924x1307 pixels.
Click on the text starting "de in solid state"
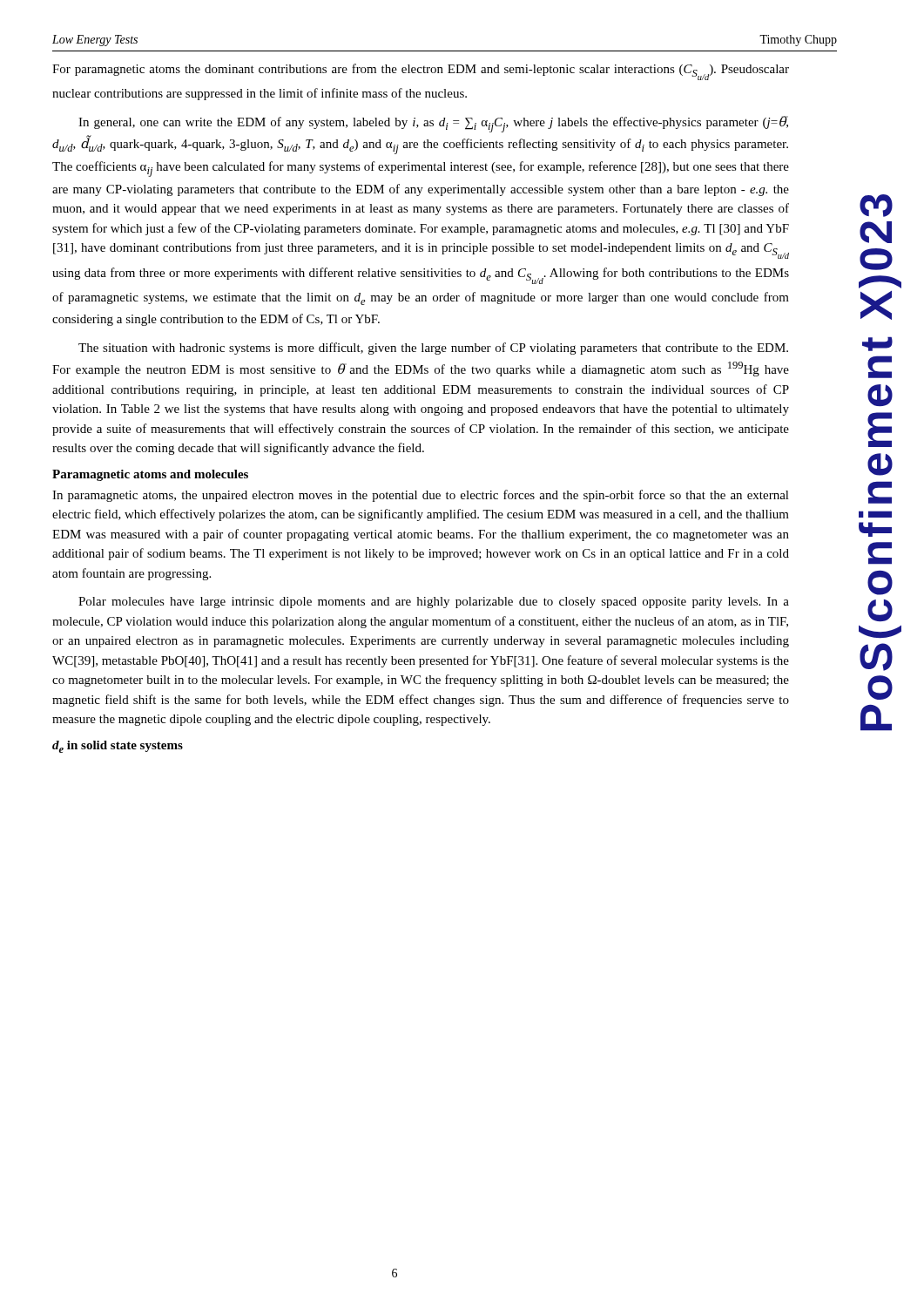[x=117, y=747]
